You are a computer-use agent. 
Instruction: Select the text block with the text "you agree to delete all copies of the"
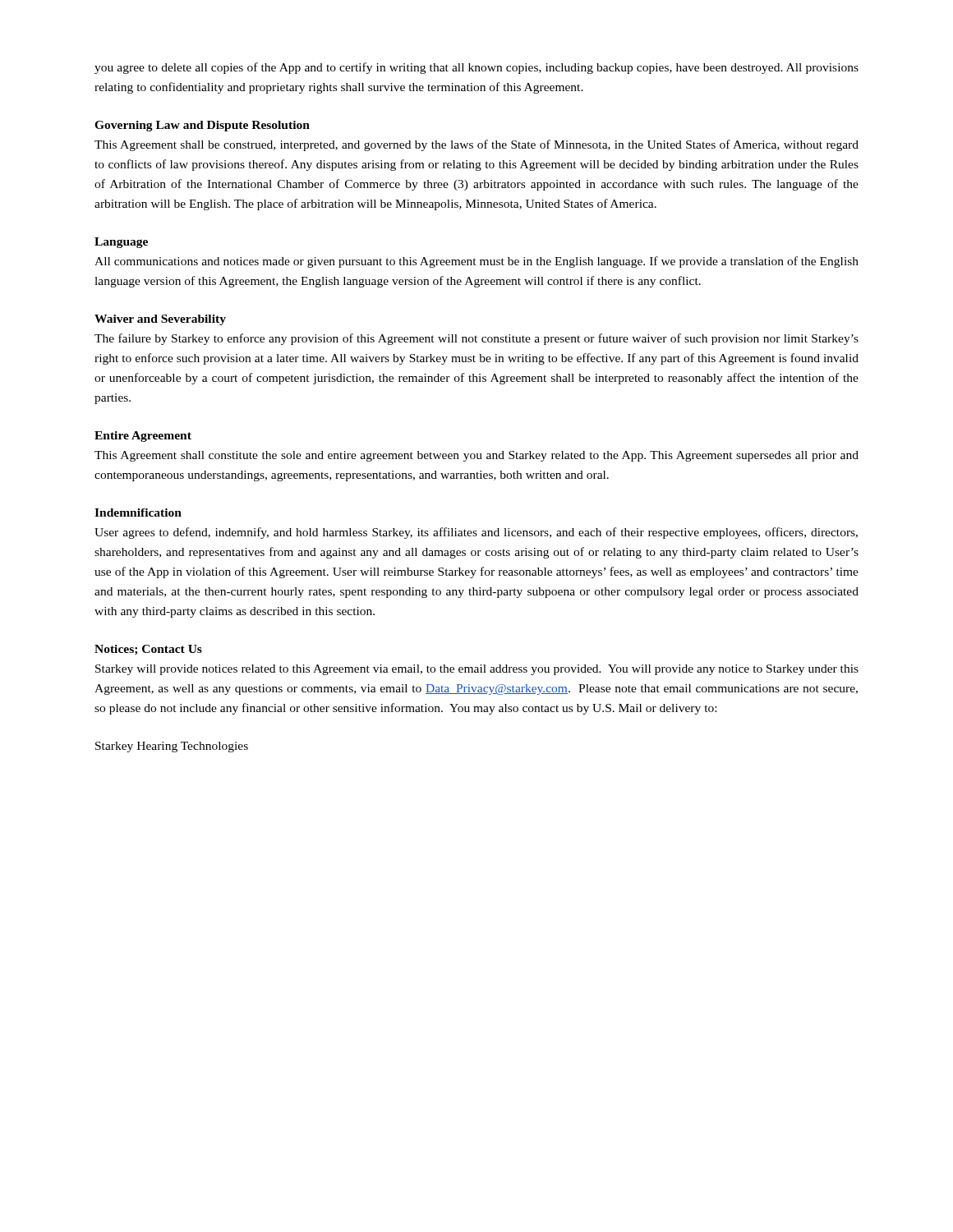point(476,77)
